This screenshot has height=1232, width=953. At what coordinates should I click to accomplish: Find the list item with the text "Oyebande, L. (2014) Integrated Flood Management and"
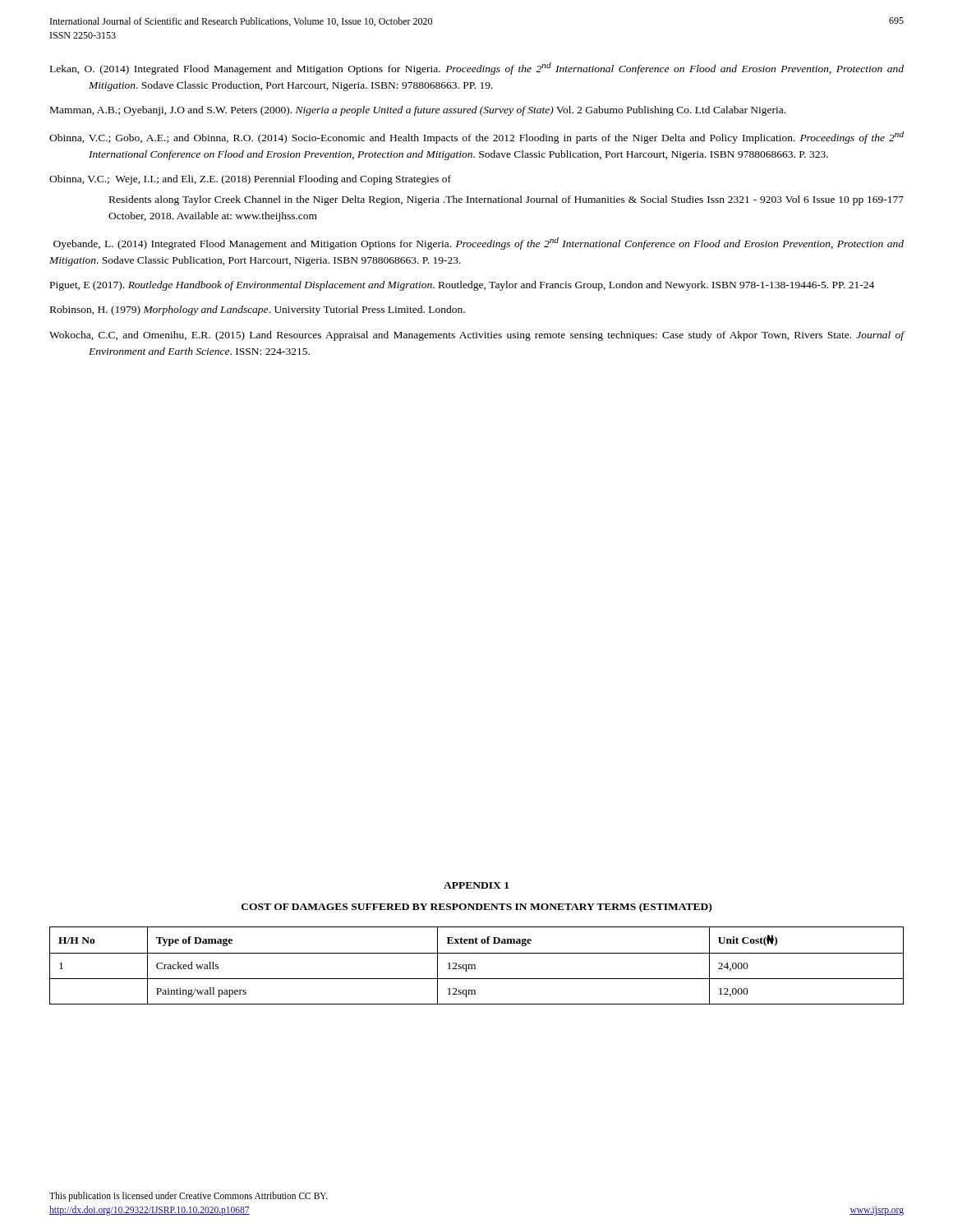[476, 250]
